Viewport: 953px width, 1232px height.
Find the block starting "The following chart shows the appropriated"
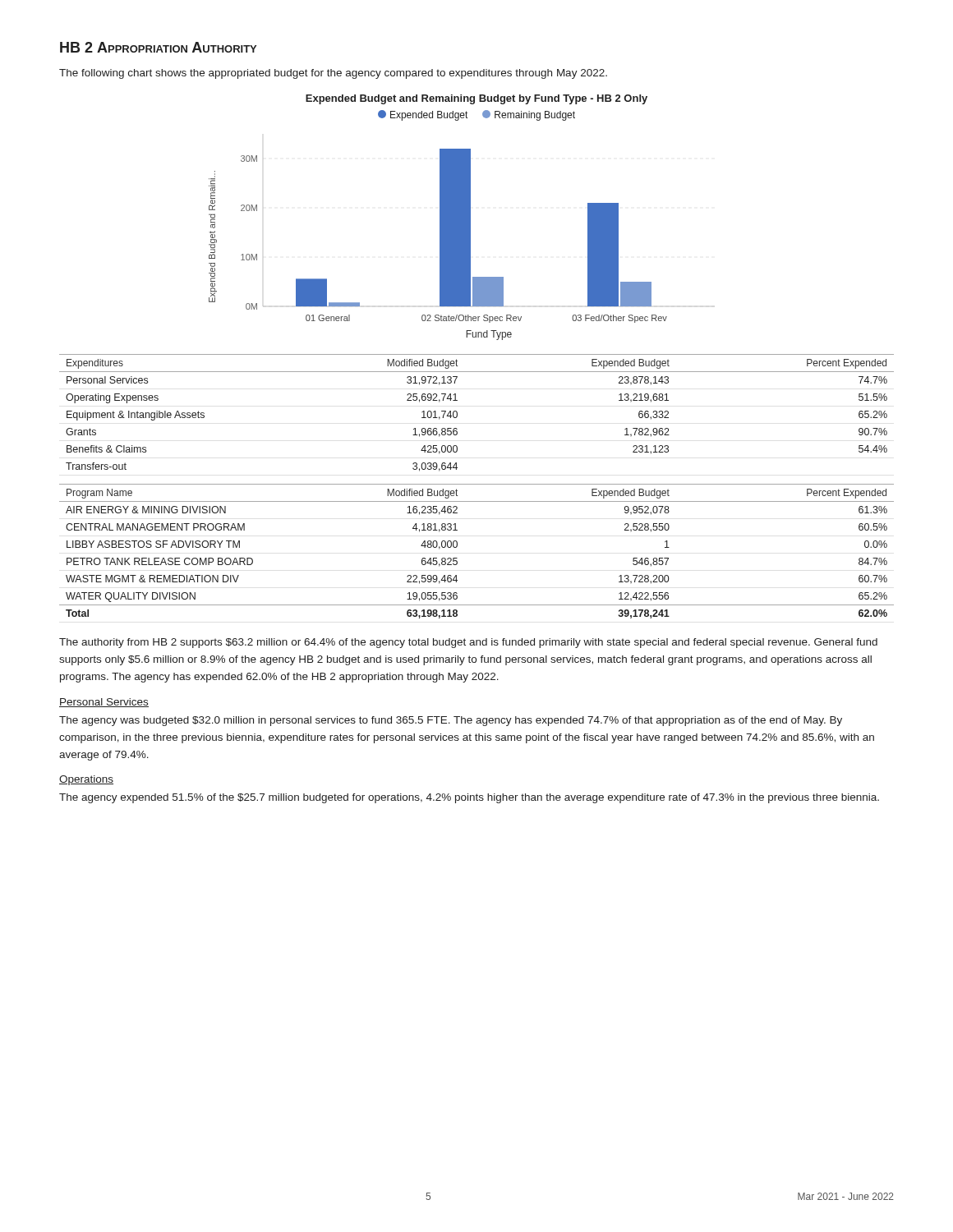(334, 73)
